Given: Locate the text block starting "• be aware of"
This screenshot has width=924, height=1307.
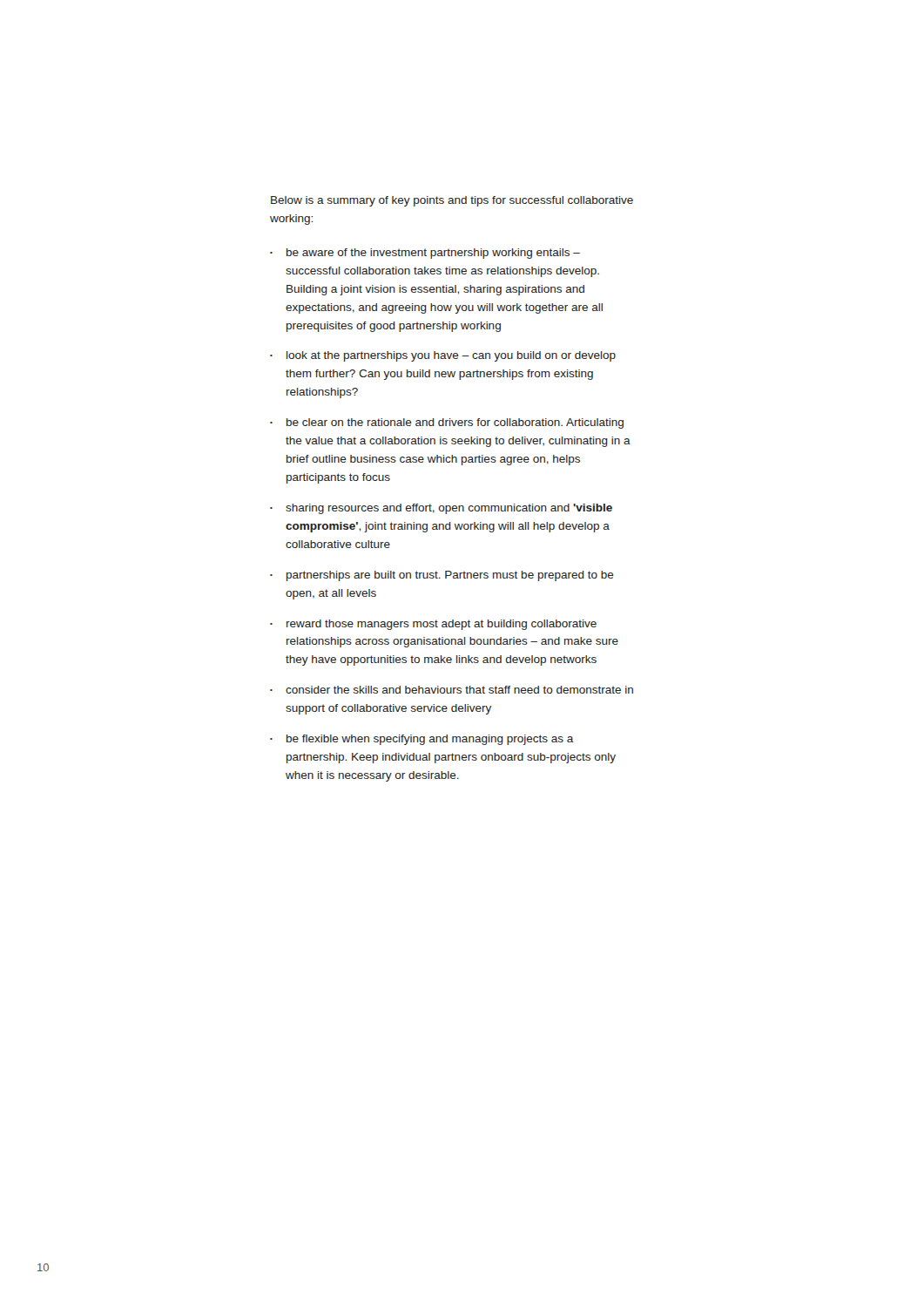Looking at the screenshot, I should point(453,289).
